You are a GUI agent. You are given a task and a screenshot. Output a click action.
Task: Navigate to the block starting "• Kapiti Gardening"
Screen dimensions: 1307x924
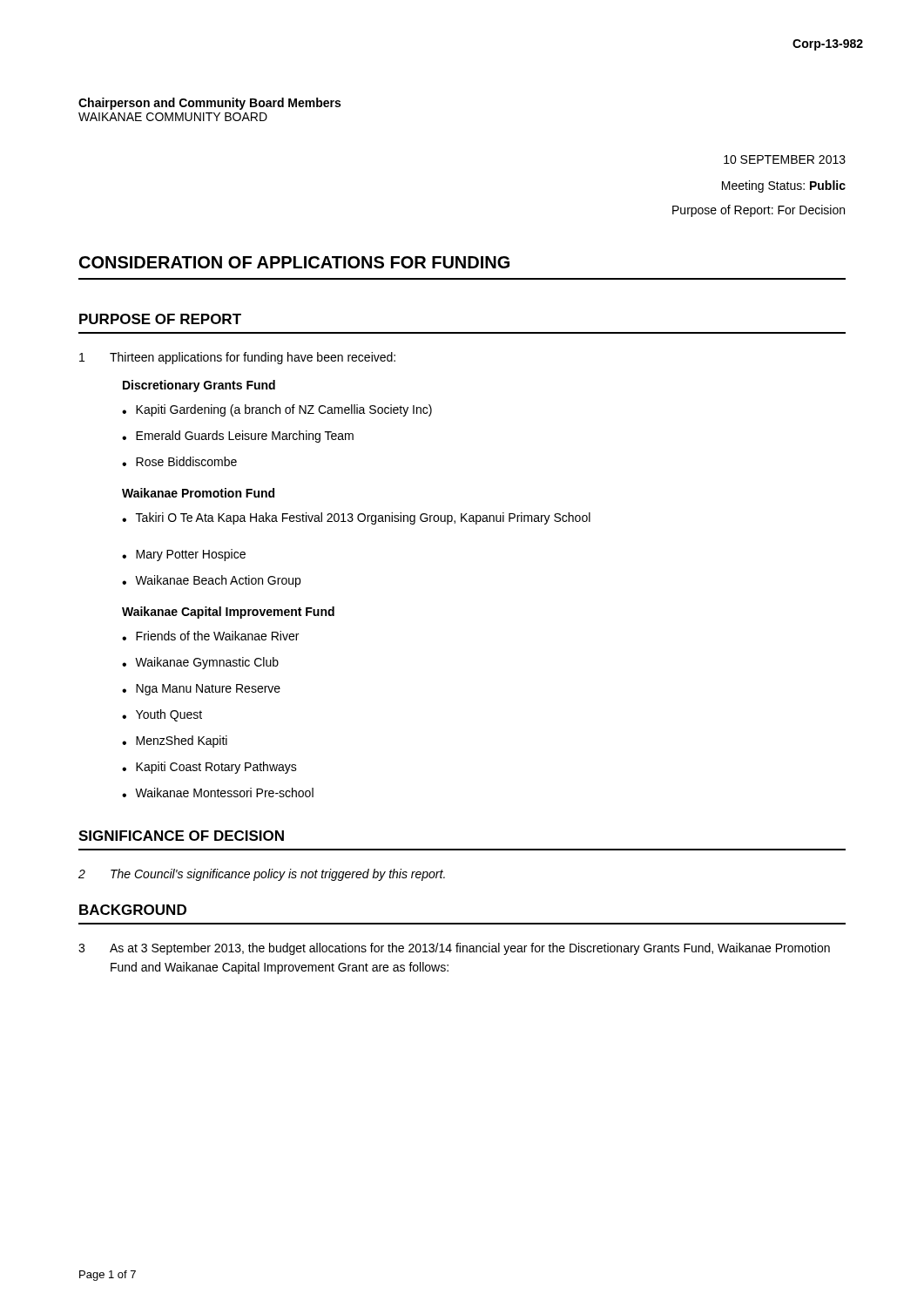pos(277,412)
